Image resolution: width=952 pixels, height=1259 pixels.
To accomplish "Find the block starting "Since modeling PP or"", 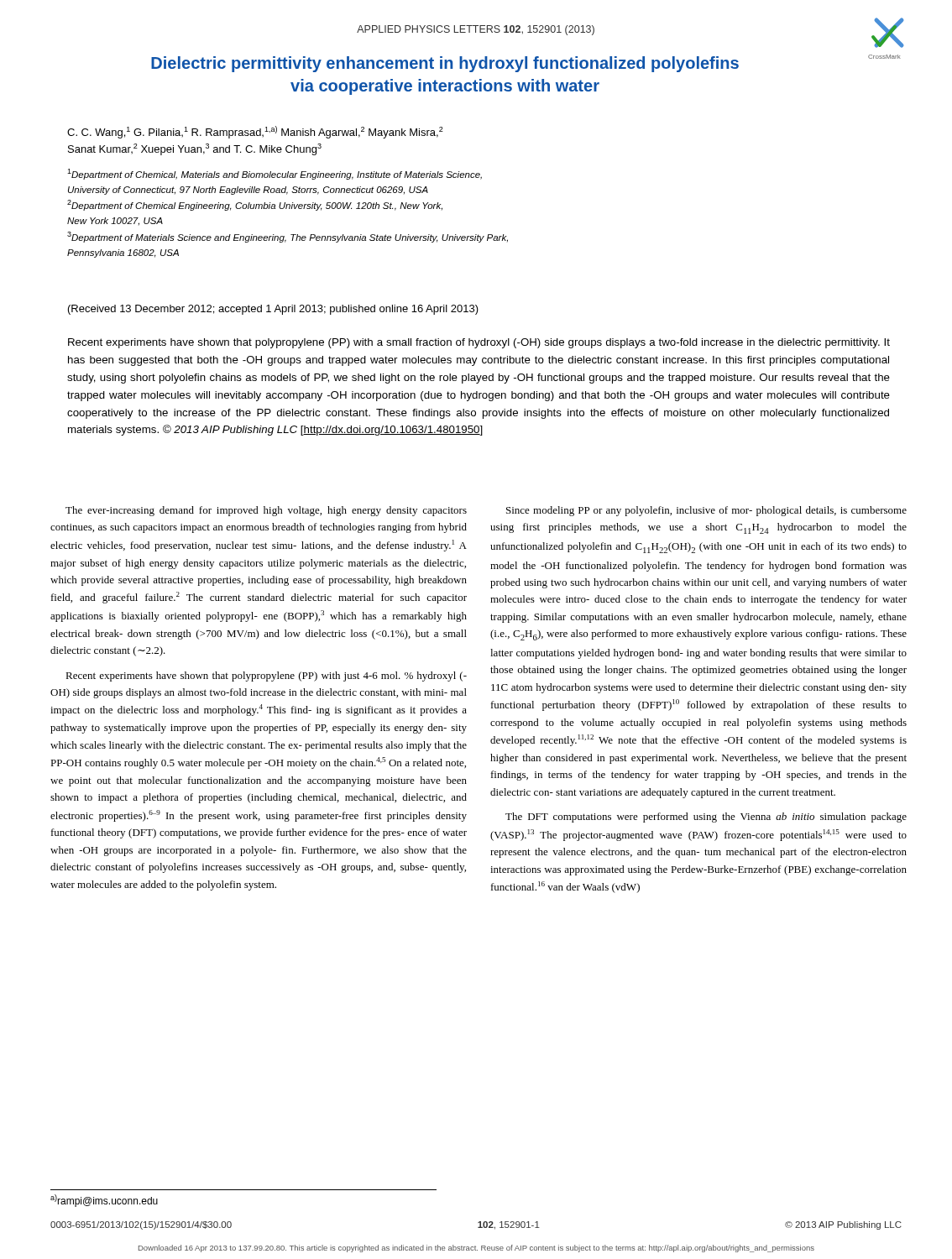I will point(698,699).
